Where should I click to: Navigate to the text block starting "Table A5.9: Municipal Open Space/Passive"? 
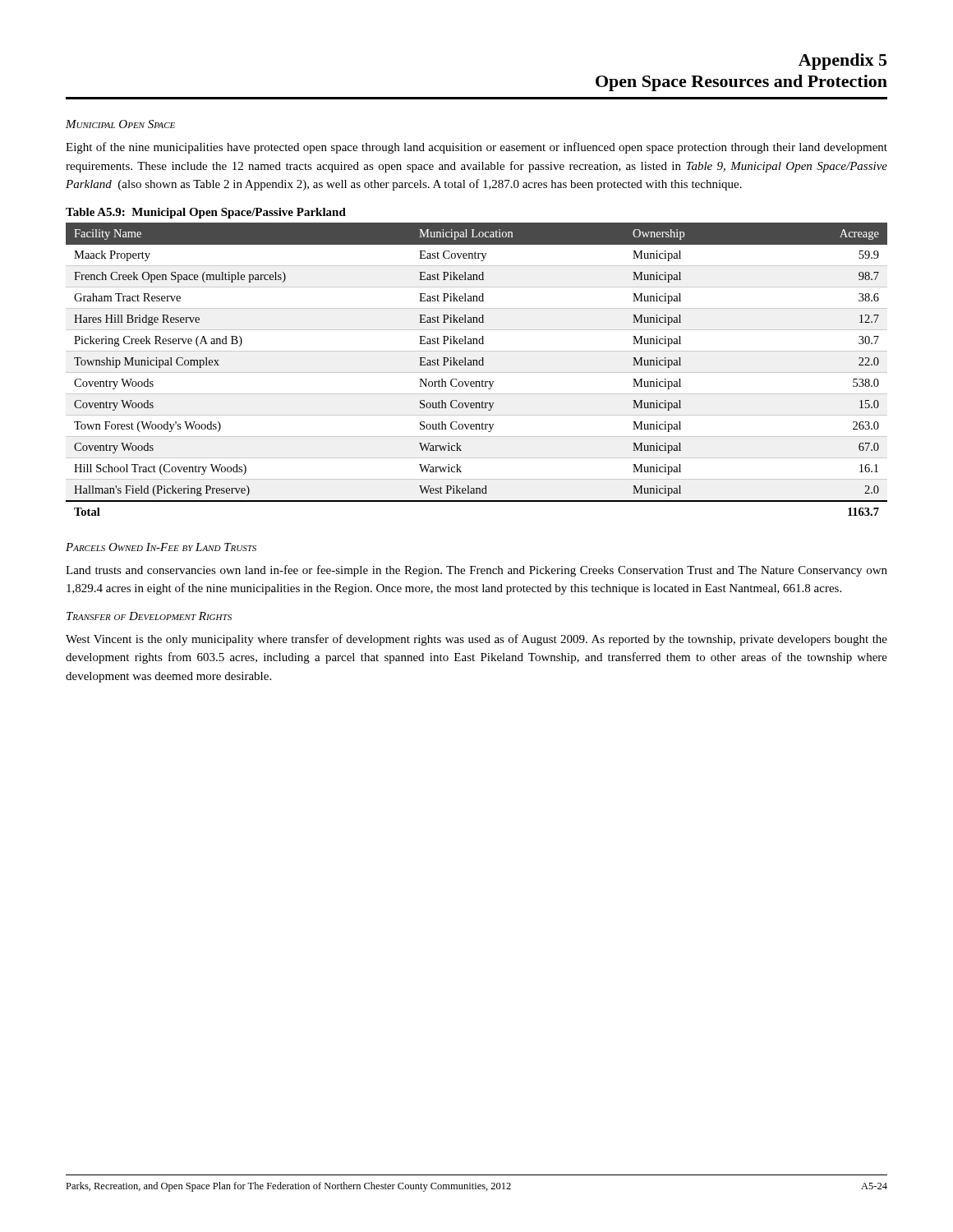pyautogui.click(x=206, y=211)
